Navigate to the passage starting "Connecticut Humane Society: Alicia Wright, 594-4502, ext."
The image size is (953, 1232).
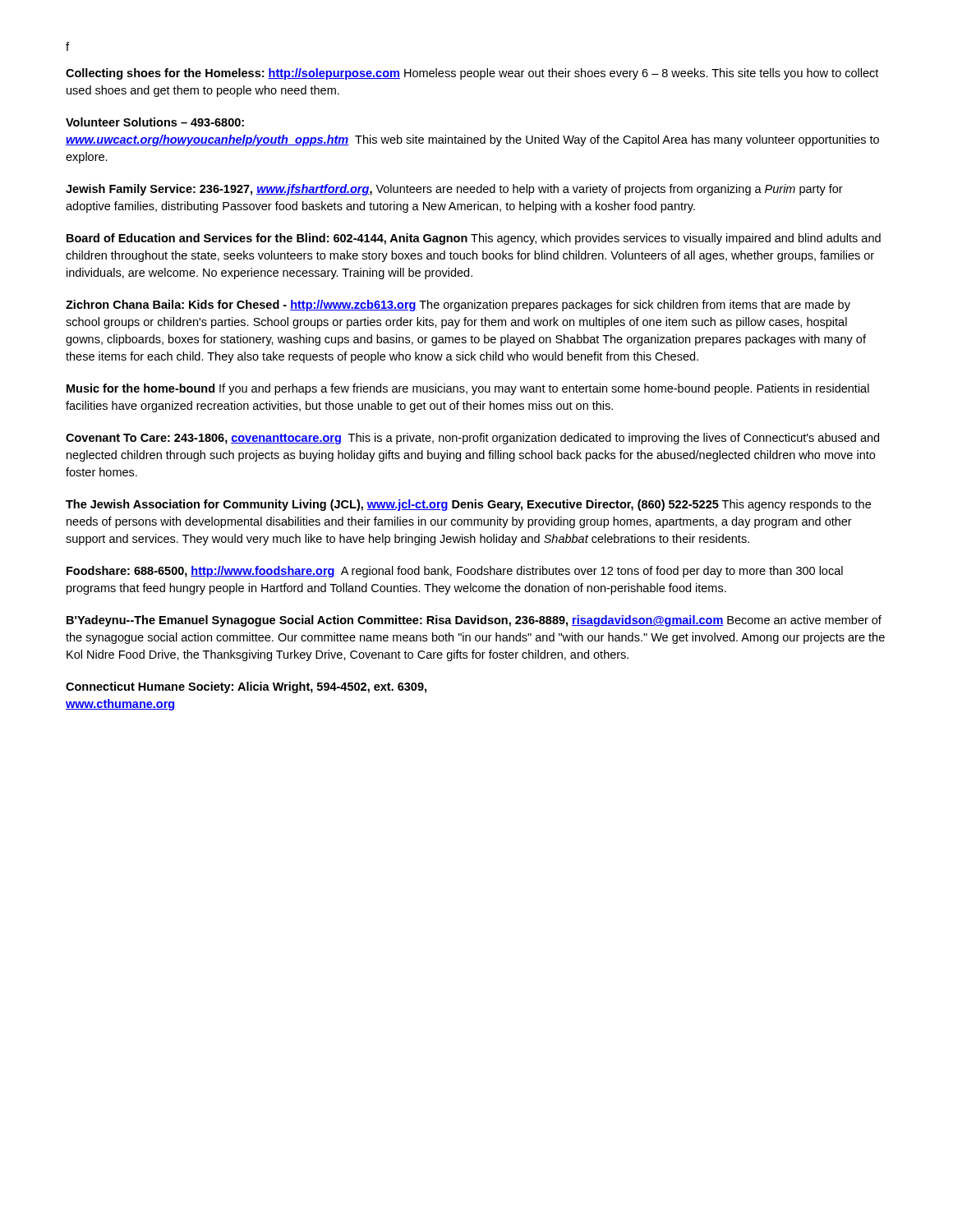click(246, 696)
